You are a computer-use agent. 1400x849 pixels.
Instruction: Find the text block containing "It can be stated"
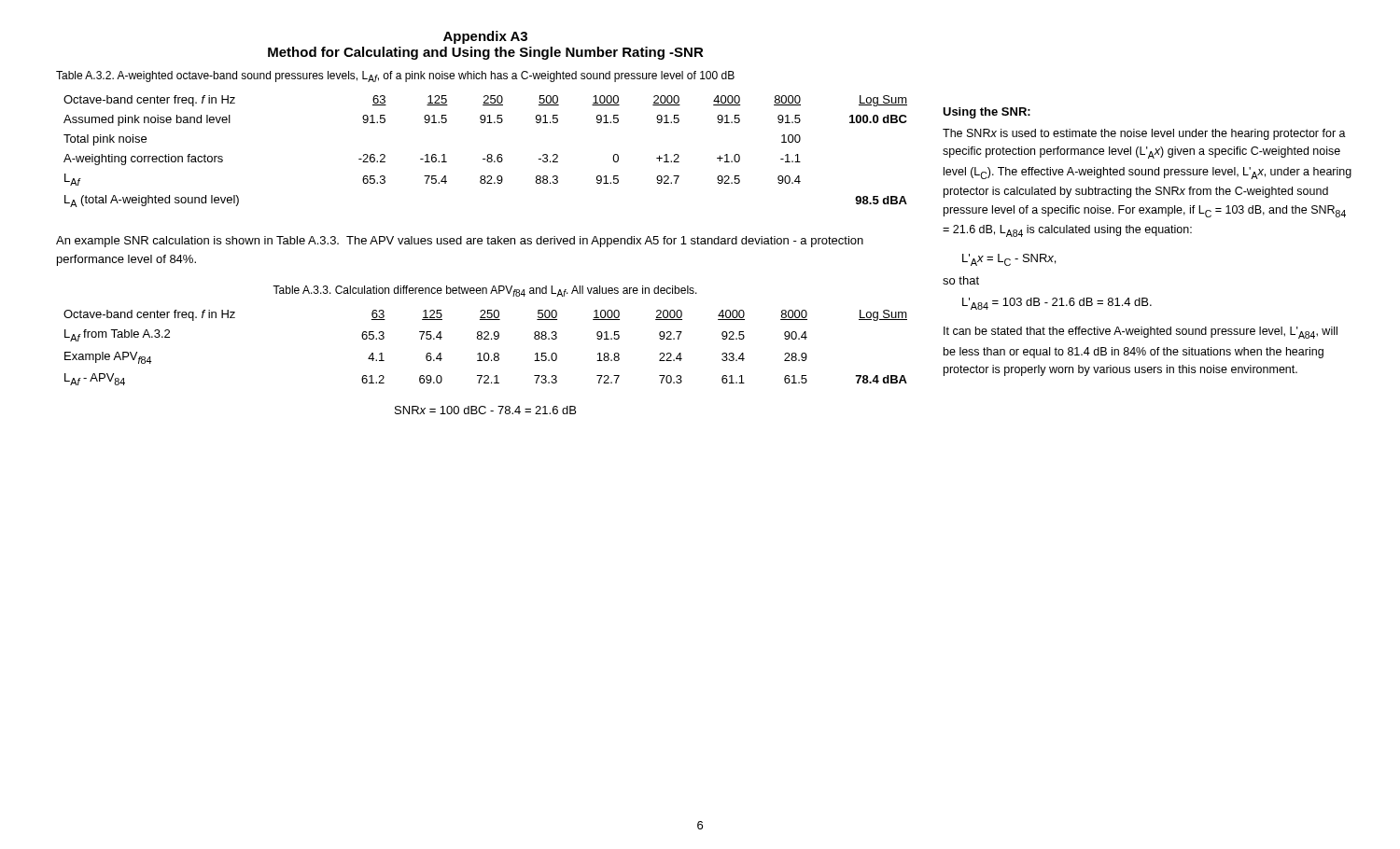(1140, 350)
